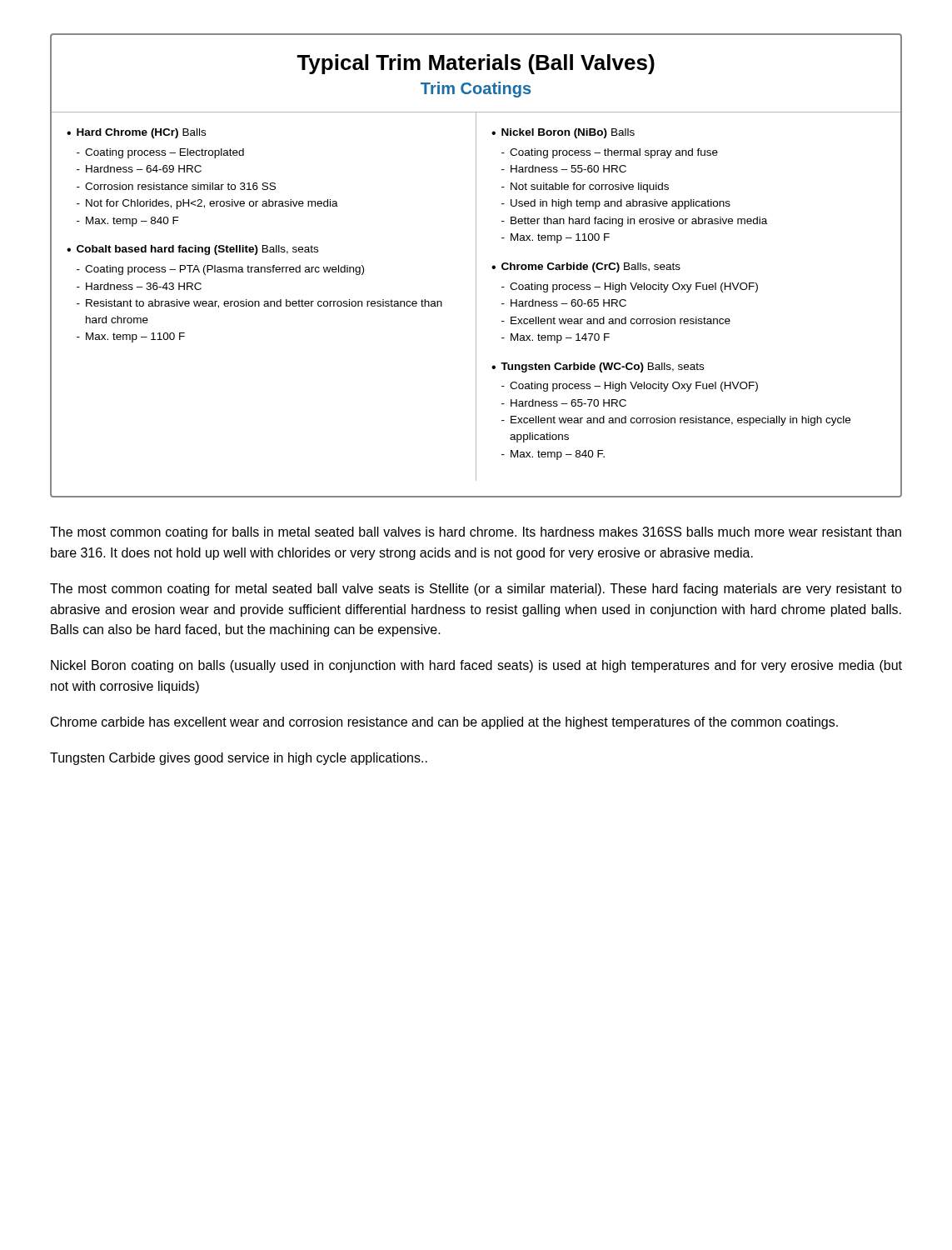The image size is (952, 1250).
Task: Find the block on this page that starts "• Tungsten Carbide (WC-Co) Balls, seats"
Action: coord(688,410)
